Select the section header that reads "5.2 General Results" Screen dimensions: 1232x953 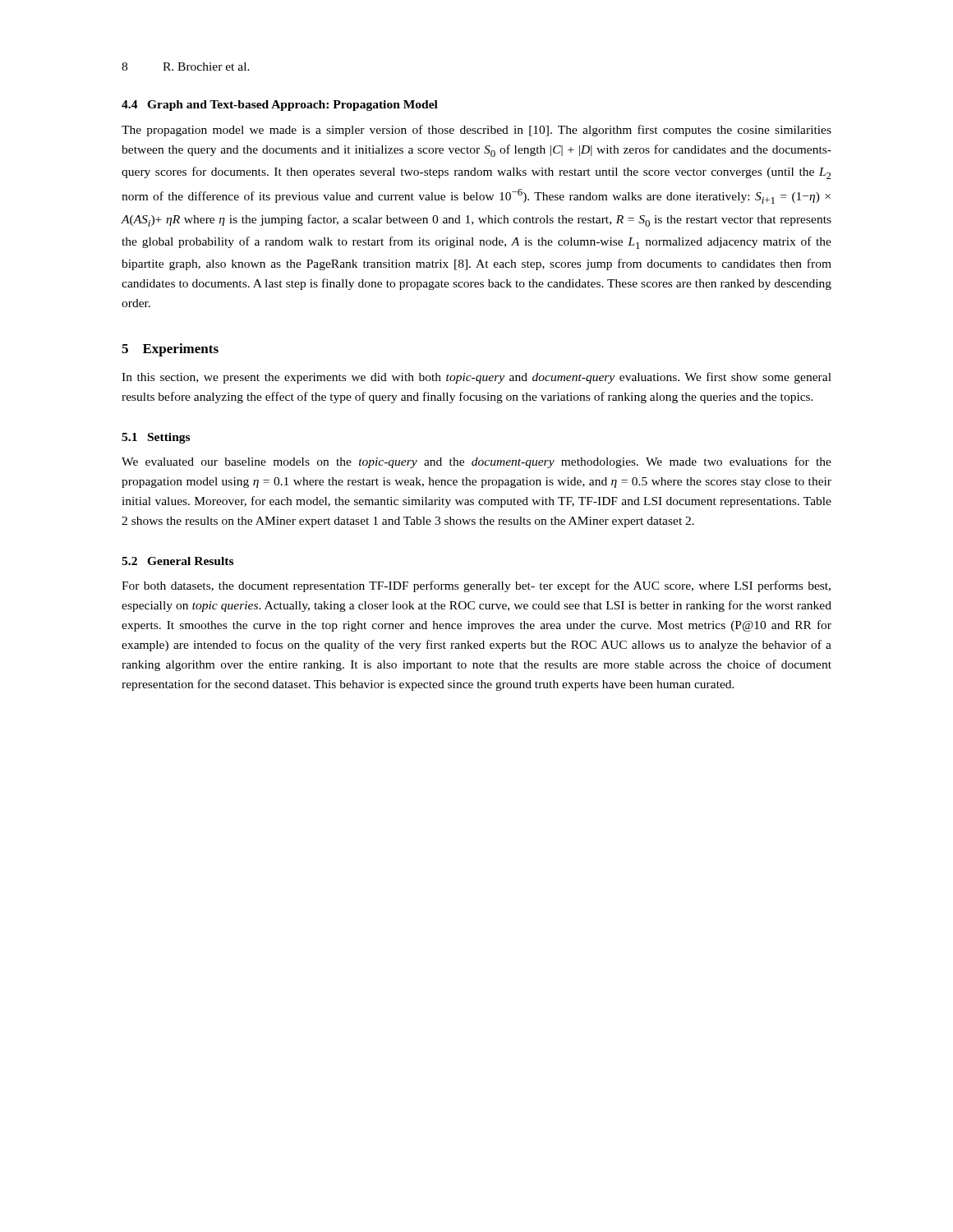click(x=178, y=560)
